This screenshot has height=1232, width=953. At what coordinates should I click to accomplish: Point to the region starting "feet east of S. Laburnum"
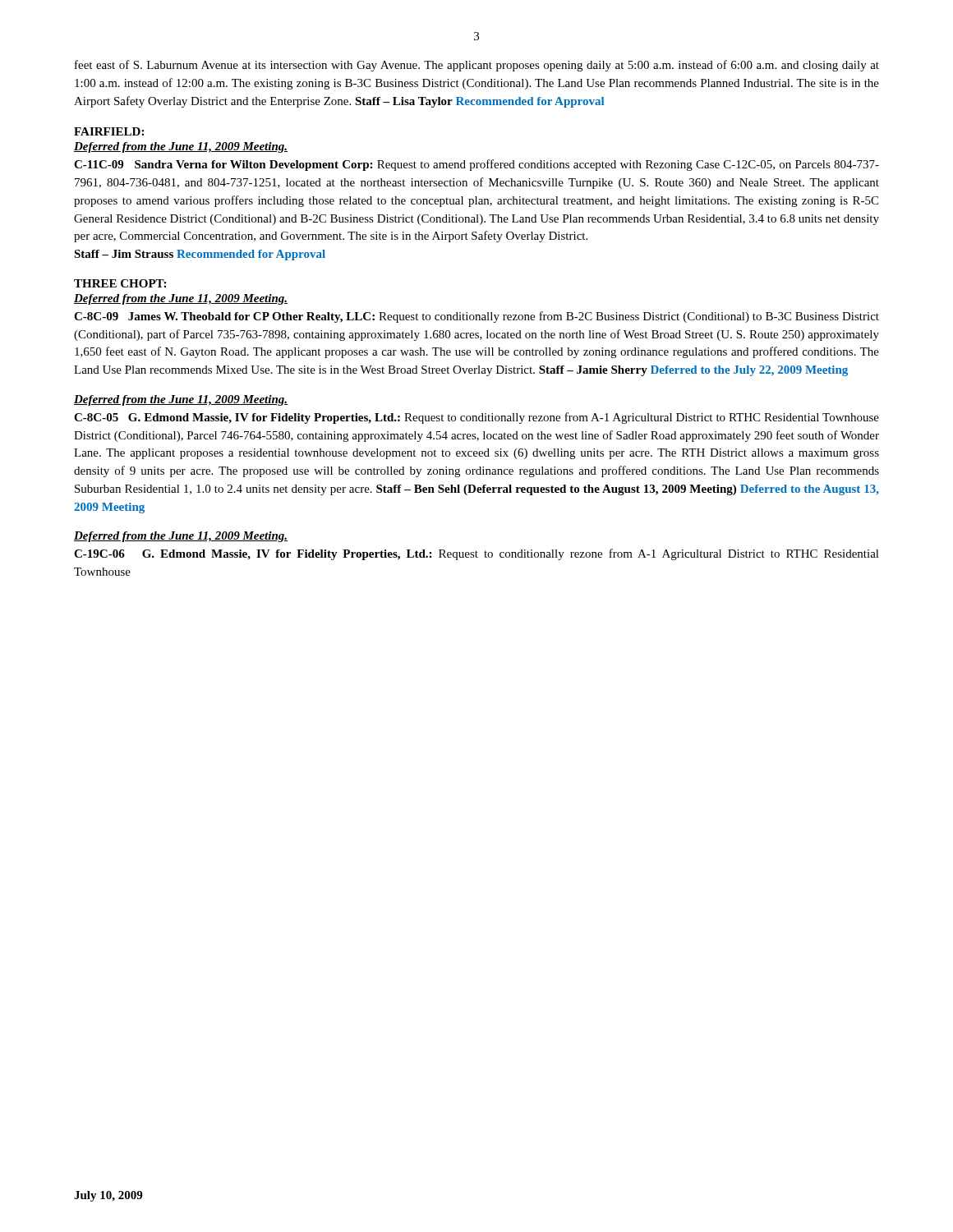[476, 83]
